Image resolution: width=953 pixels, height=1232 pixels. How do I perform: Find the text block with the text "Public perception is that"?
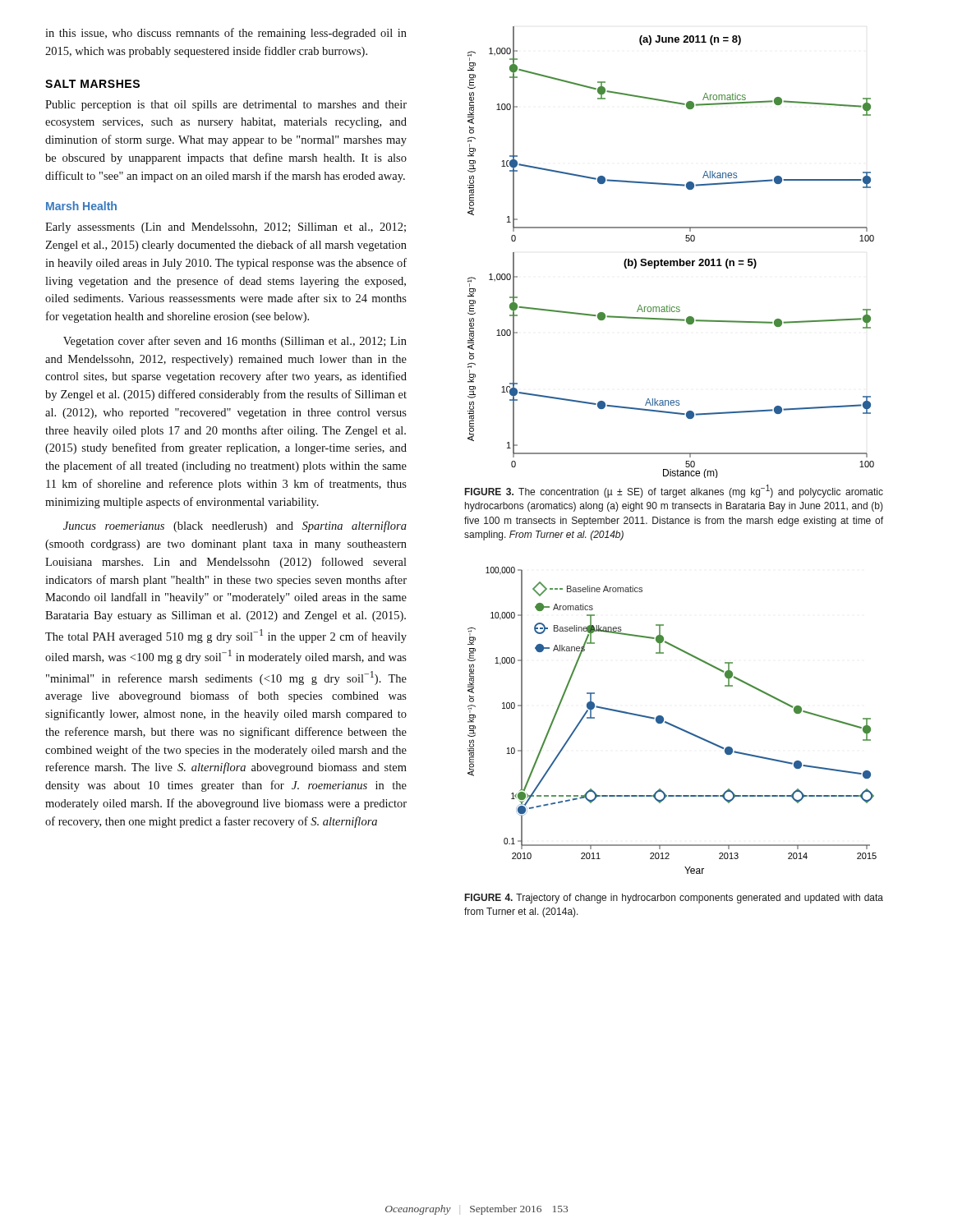pyautogui.click(x=226, y=140)
